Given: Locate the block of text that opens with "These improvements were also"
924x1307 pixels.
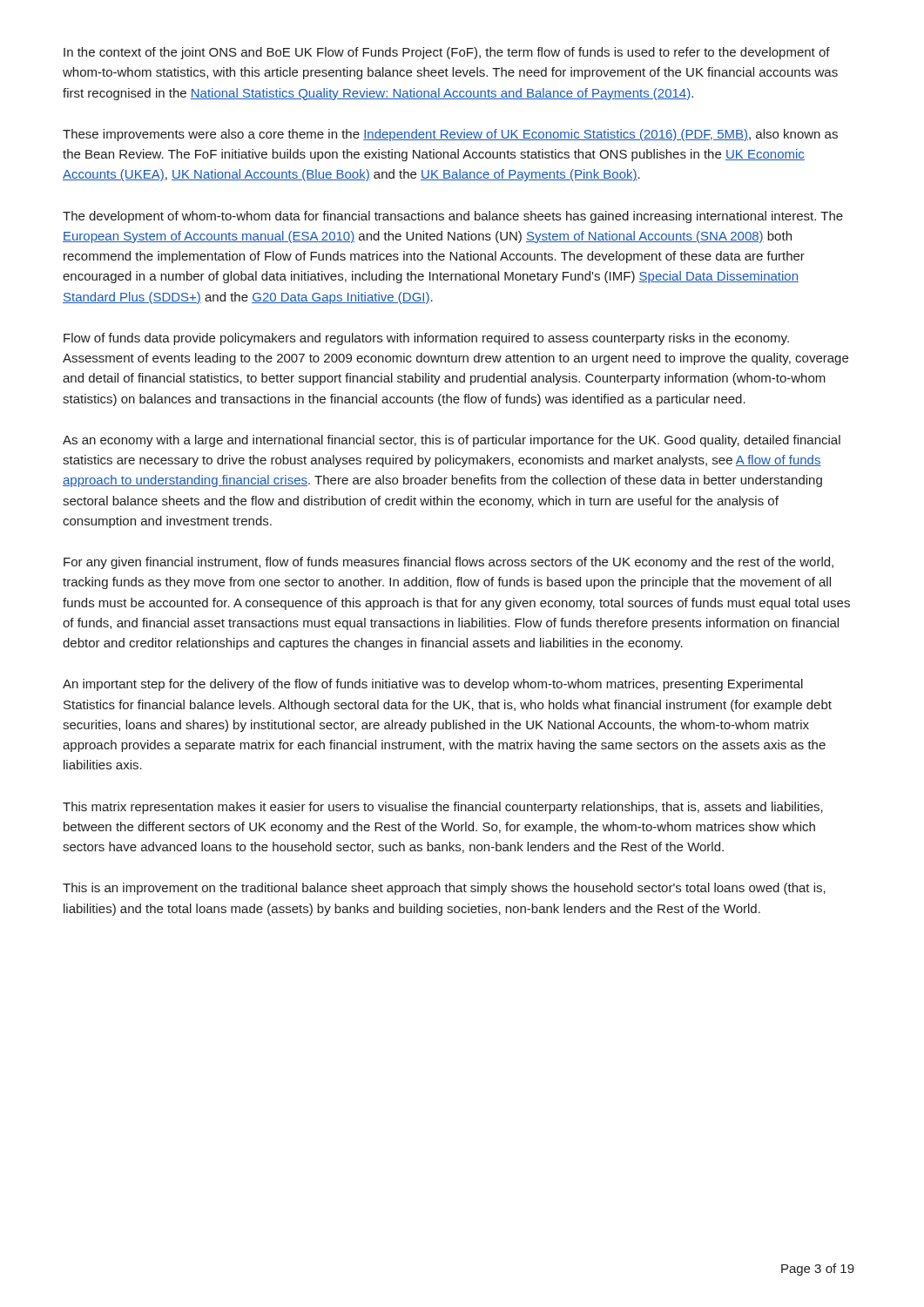Looking at the screenshot, I should point(450,154).
